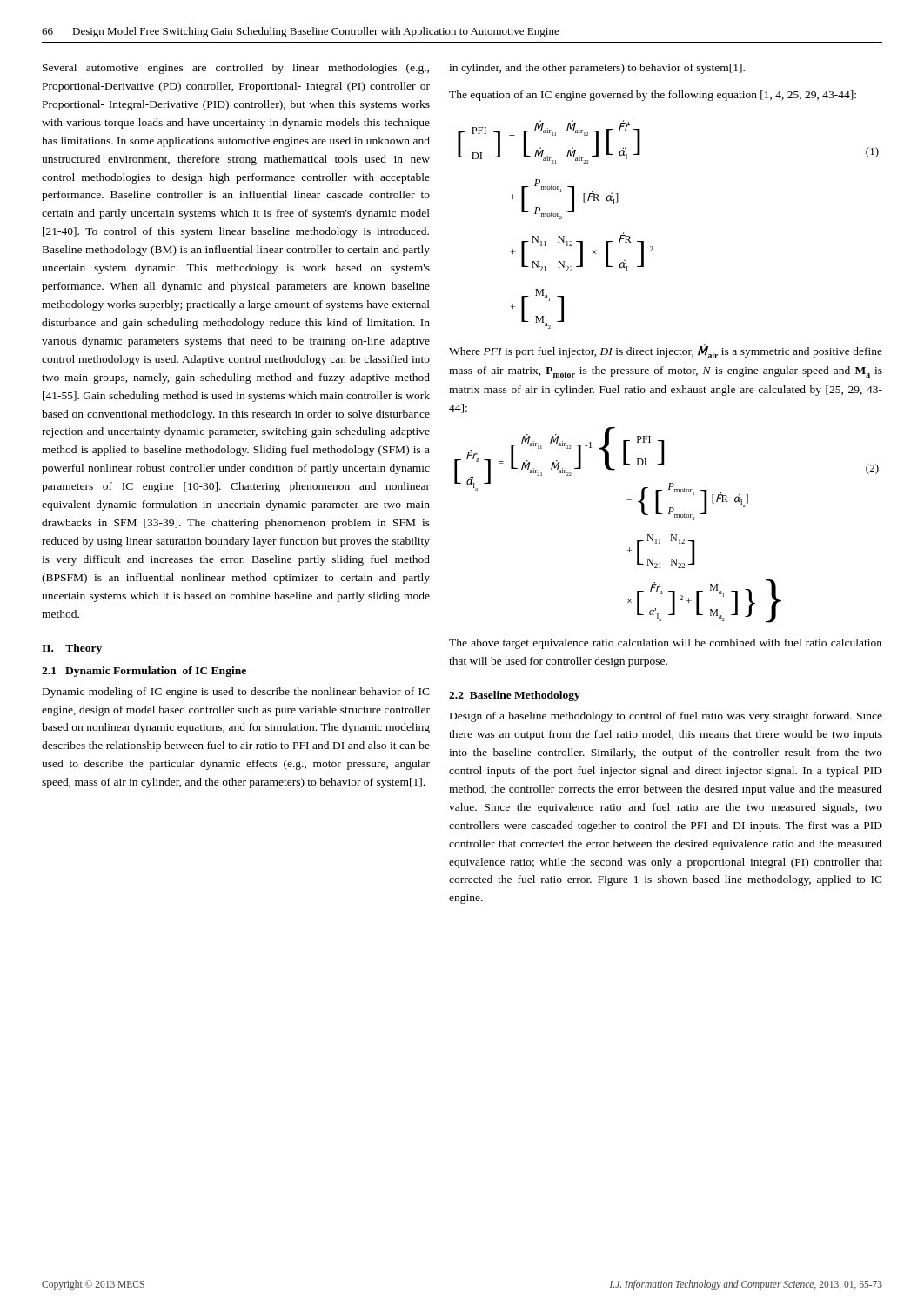The image size is (924, 1305).
Task: Click on the text block that says "The equation of an IC engine governed"
Action: pyautogui.click(x=653, y=94)
